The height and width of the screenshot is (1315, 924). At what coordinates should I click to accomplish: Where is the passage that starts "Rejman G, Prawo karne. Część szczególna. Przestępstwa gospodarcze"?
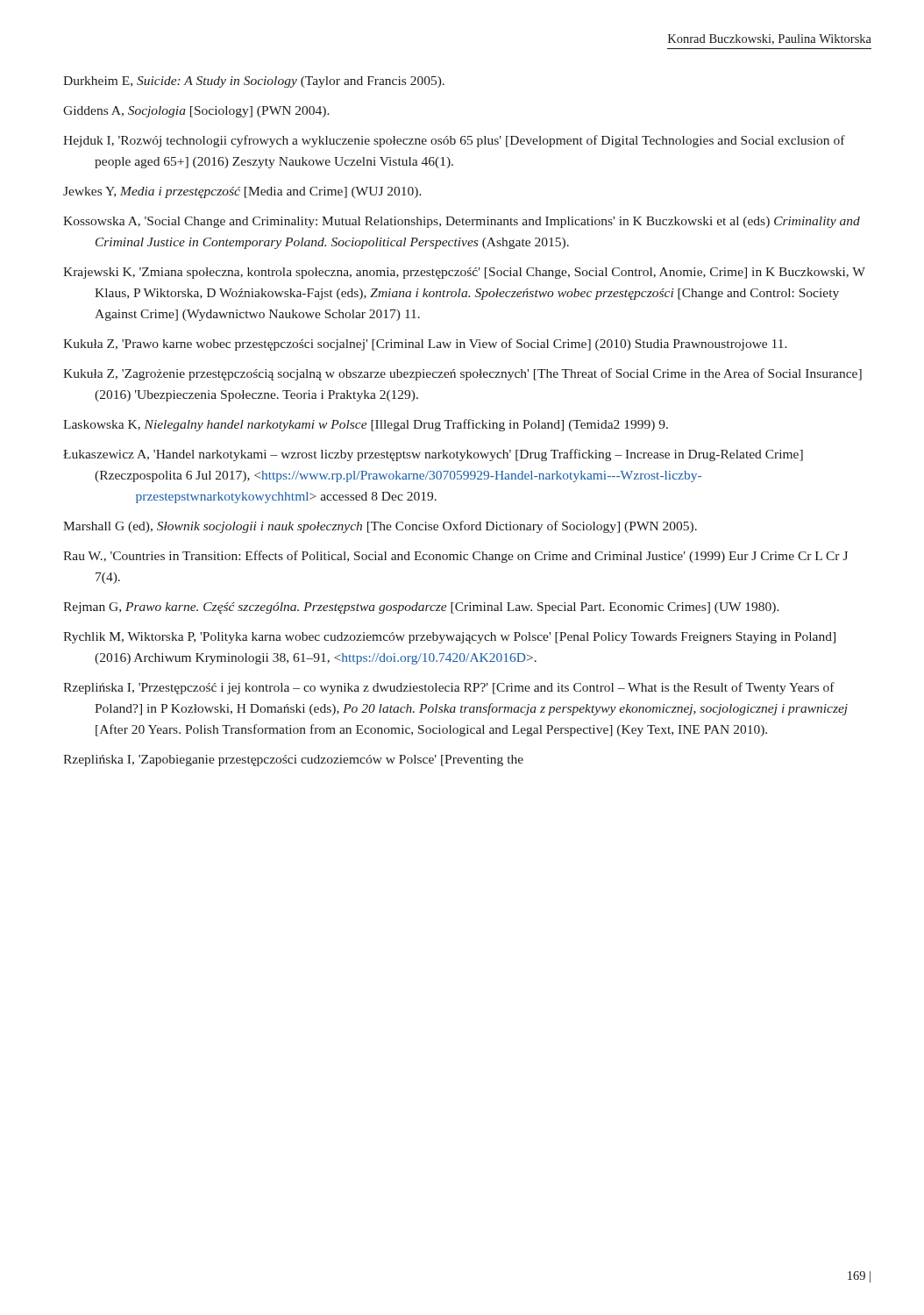[x=421, y=606]
